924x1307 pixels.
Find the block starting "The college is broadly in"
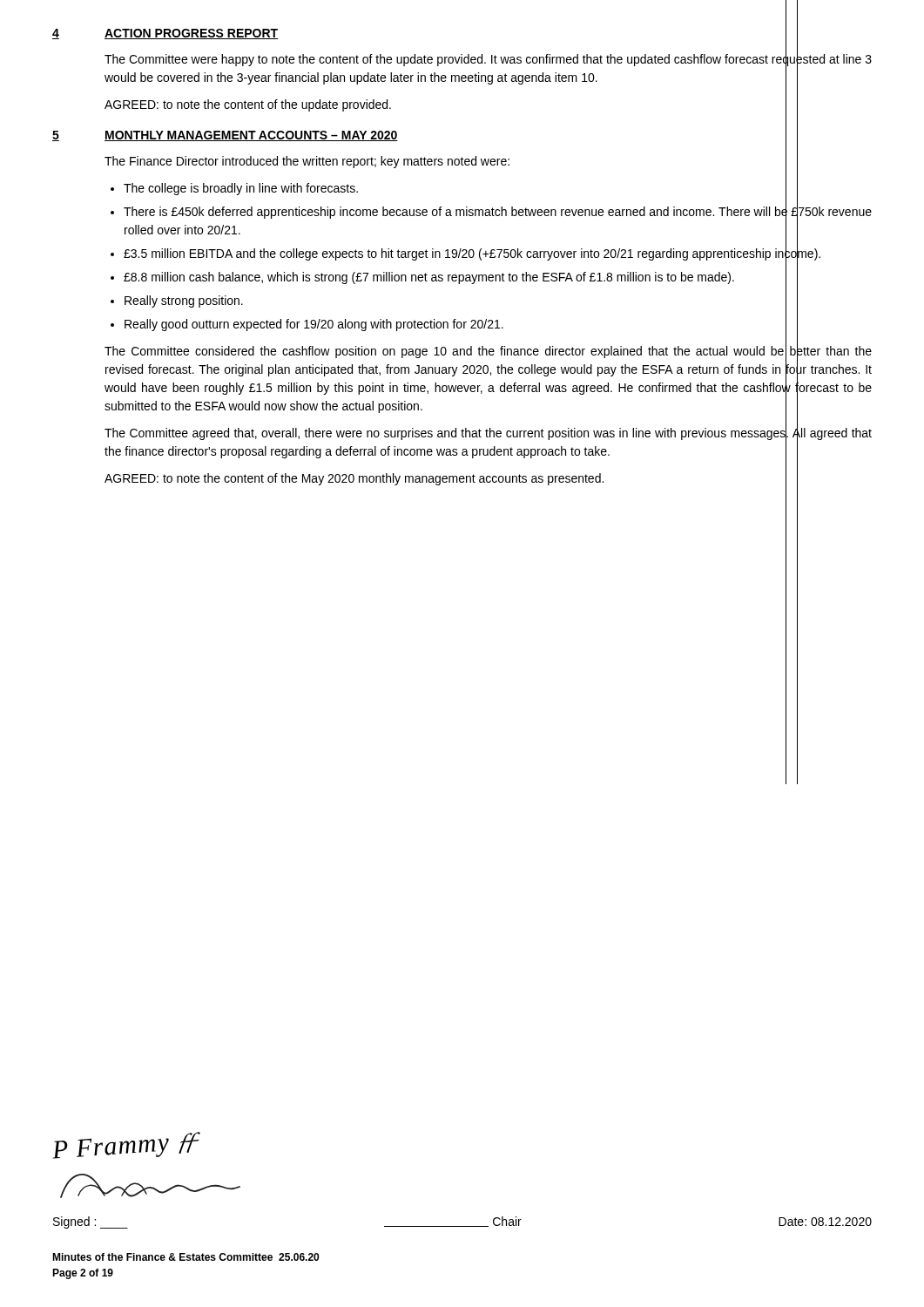coord(241,188)
